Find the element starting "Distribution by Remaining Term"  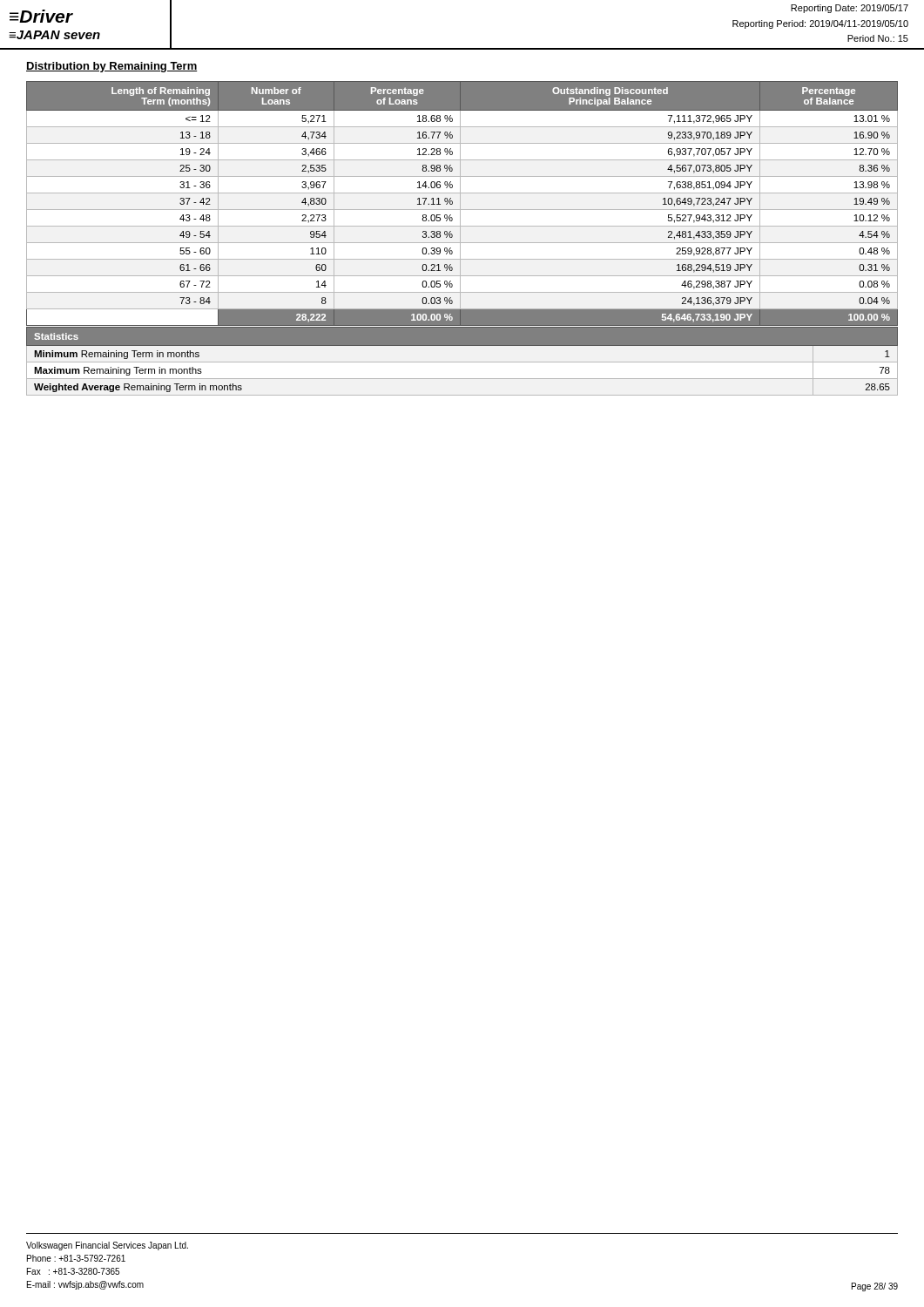[x=112, y=66]
